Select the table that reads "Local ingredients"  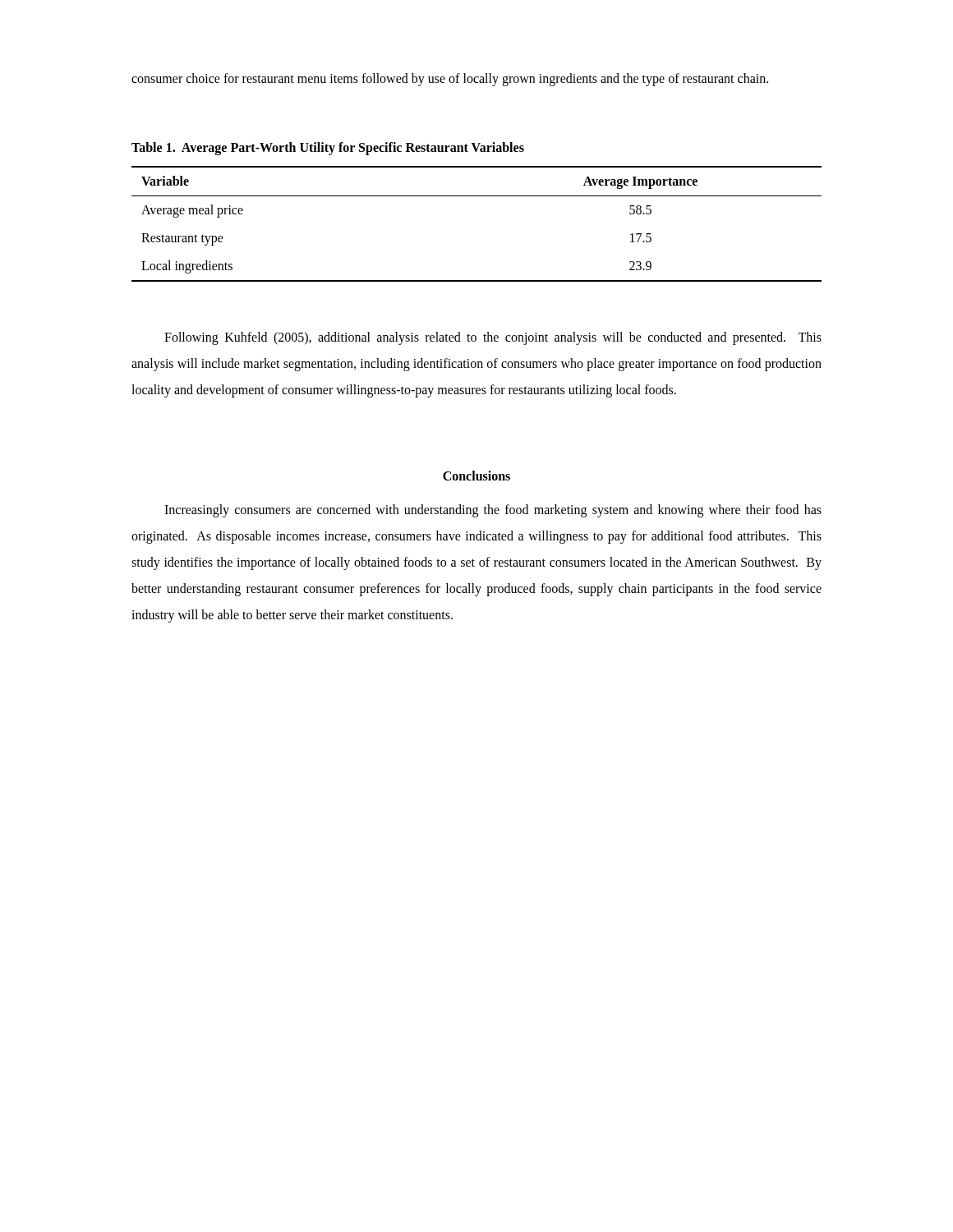(476, 229)
